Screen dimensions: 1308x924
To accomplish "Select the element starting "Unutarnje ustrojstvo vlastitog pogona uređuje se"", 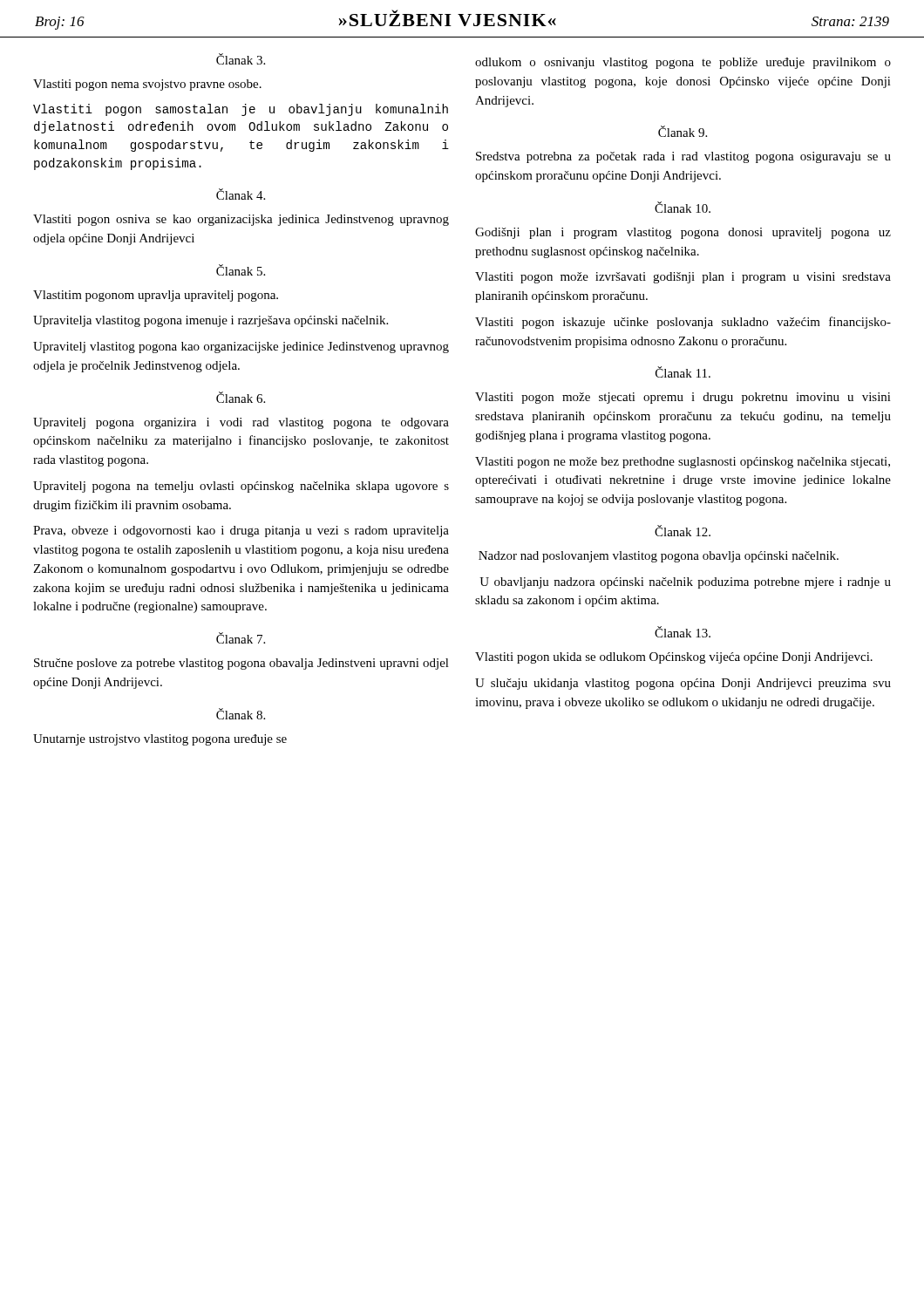I will 160,738.
